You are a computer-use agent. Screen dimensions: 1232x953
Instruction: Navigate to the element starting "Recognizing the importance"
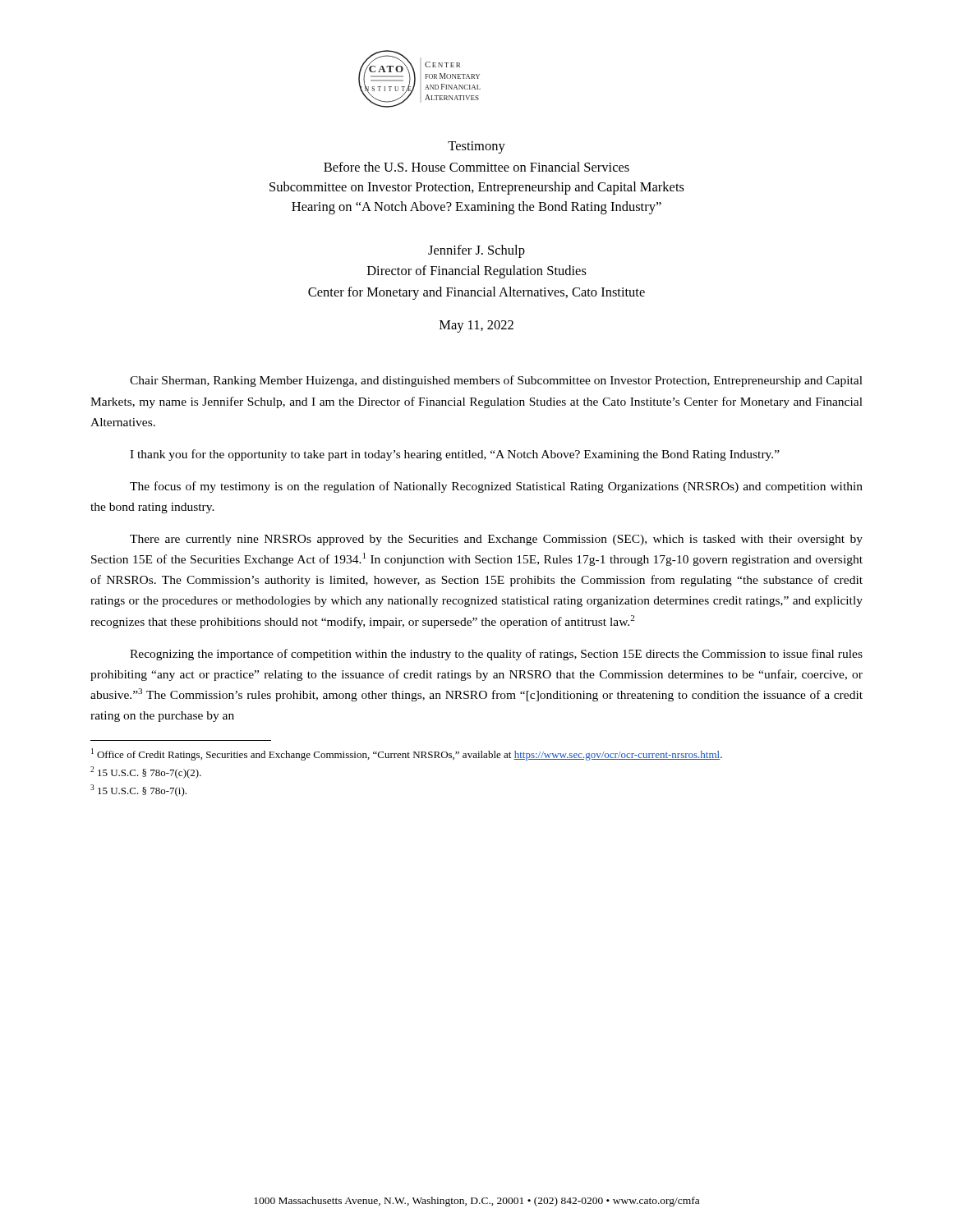click(476, 684)
